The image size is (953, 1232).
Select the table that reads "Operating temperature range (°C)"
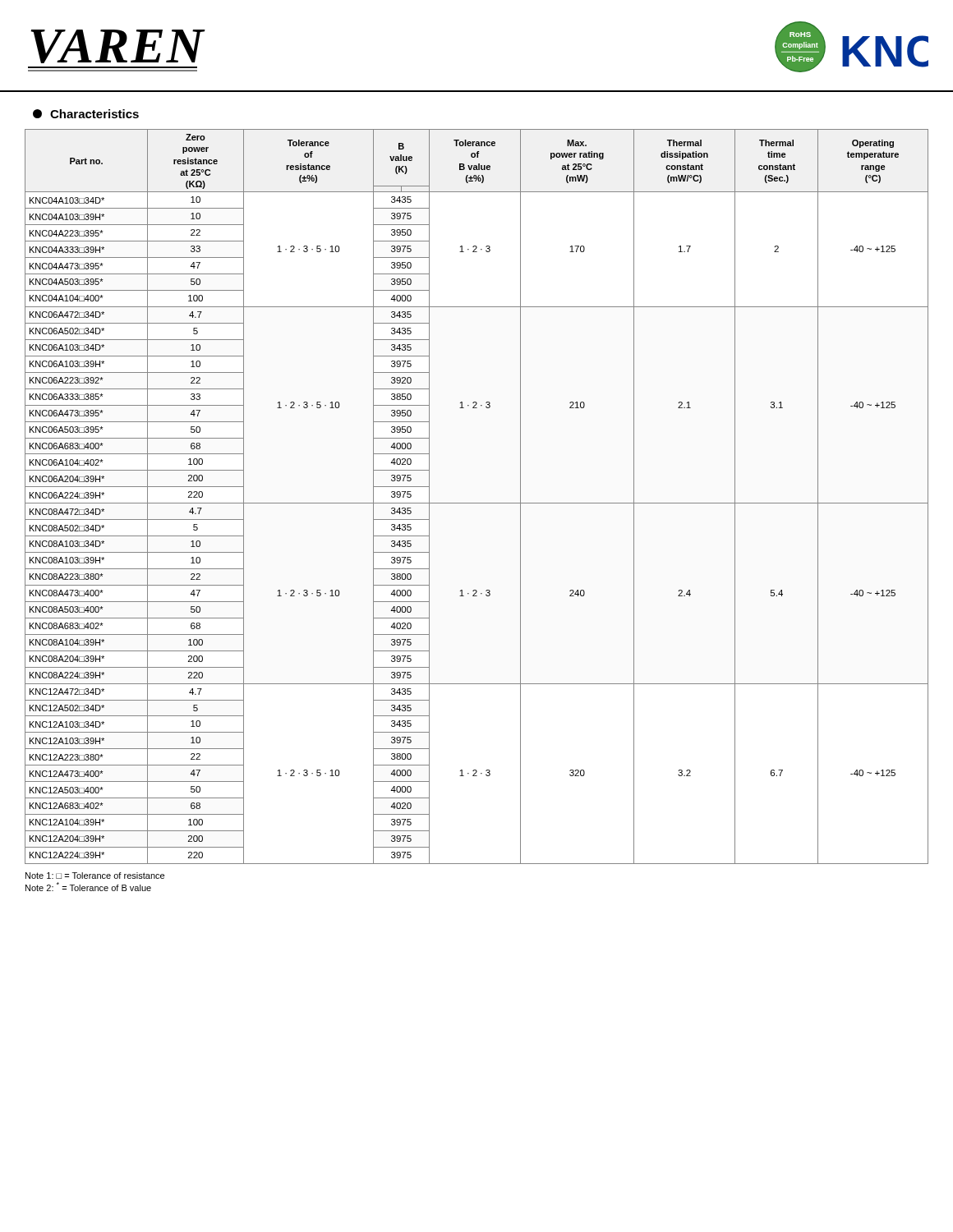476,496
